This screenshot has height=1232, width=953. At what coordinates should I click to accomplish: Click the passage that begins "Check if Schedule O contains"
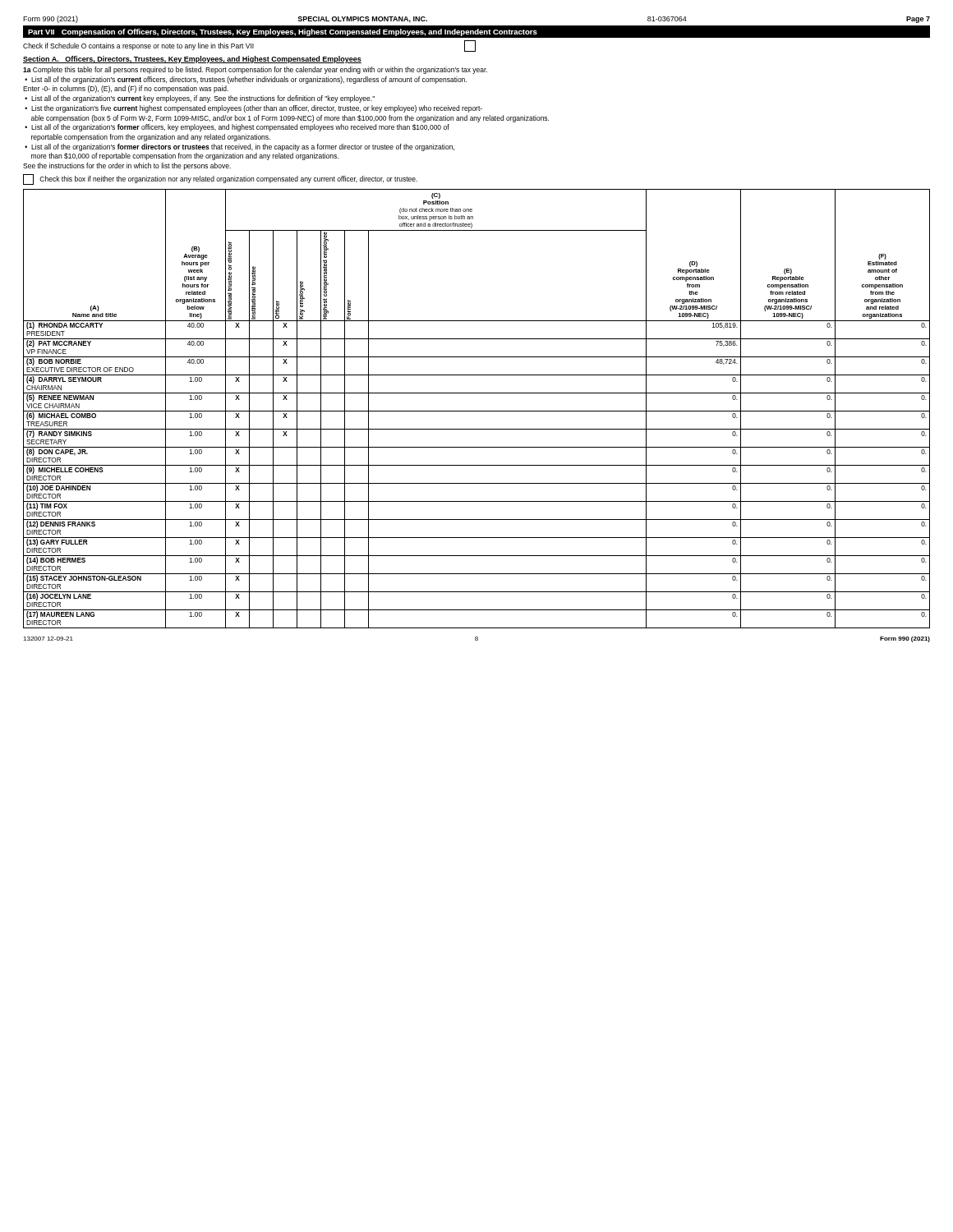point(249,46)
